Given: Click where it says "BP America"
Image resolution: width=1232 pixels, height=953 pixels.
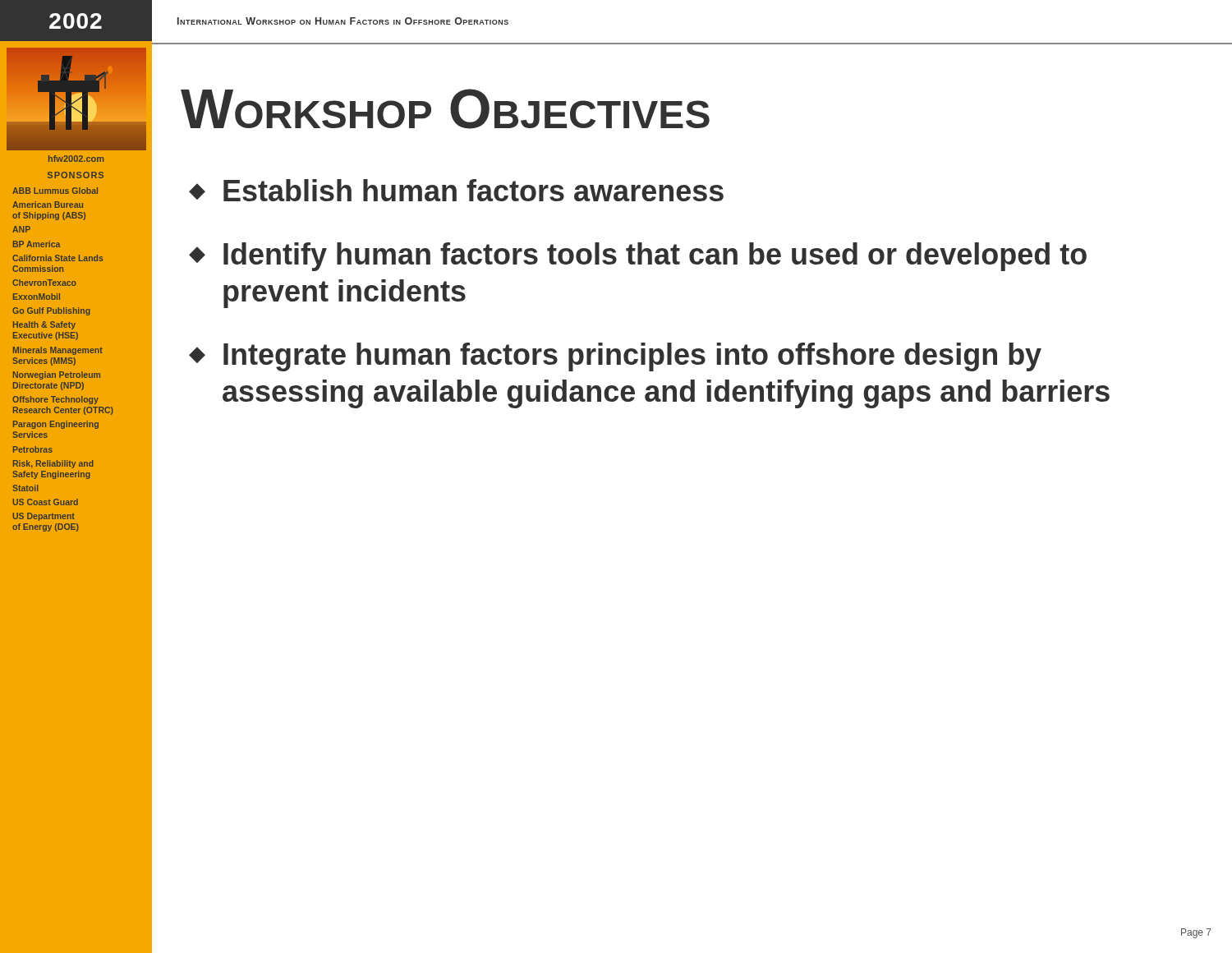Looking at the screenshot, I should (36, 244).
